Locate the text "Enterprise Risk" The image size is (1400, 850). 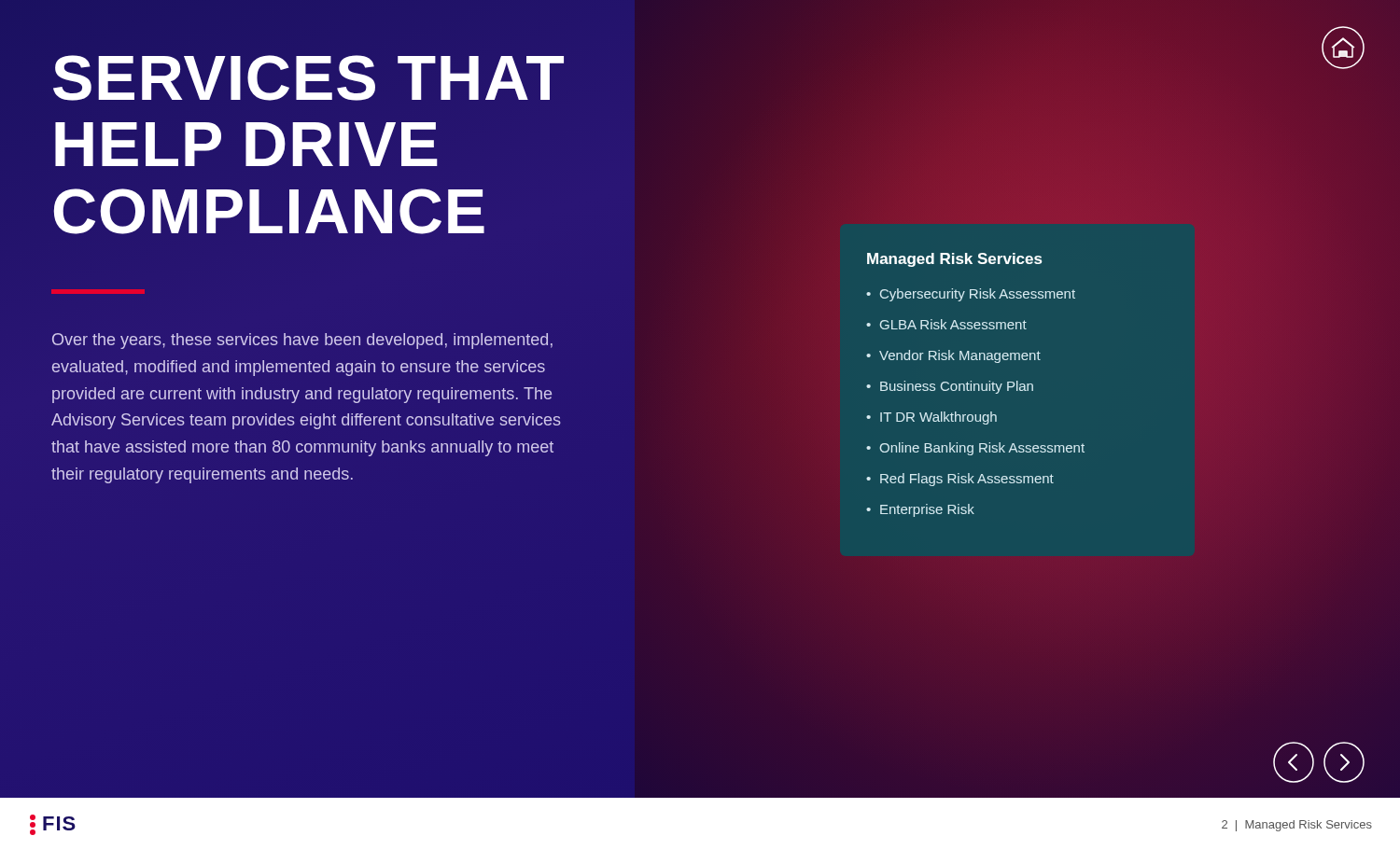pos(920,510)
